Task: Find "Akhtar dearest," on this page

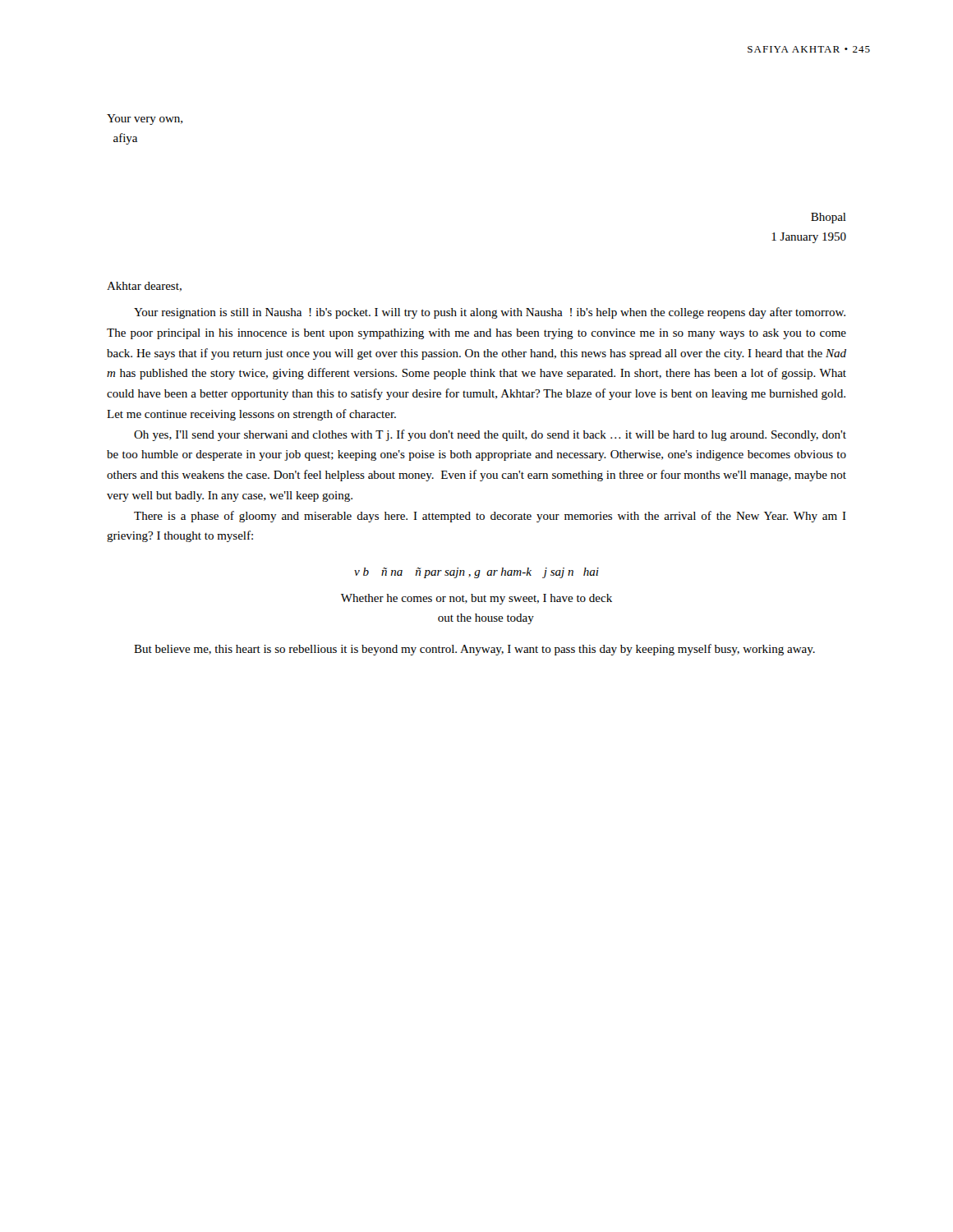Action: [144, 286]
